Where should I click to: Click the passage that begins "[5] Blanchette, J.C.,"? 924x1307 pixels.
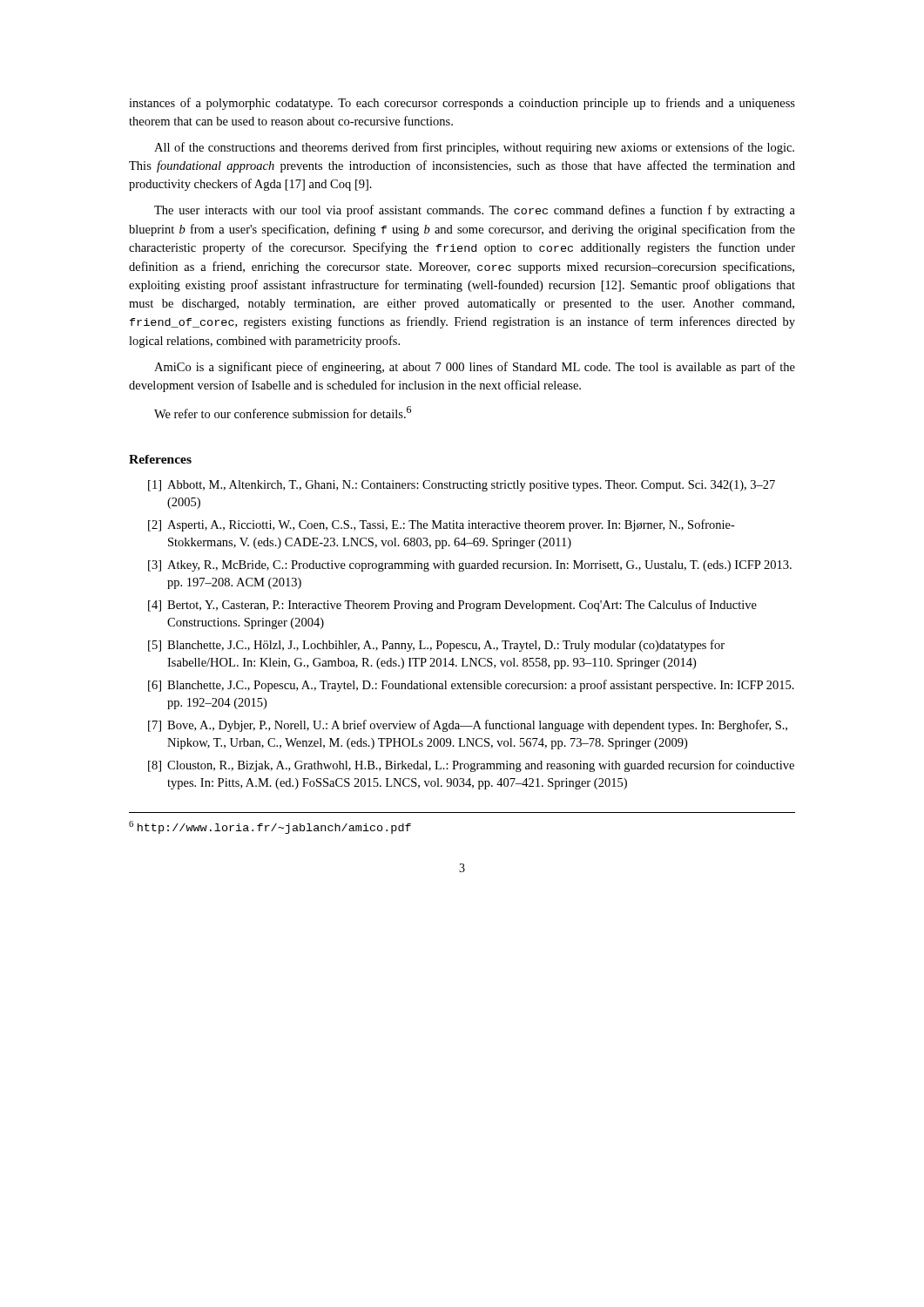(462, 653)
